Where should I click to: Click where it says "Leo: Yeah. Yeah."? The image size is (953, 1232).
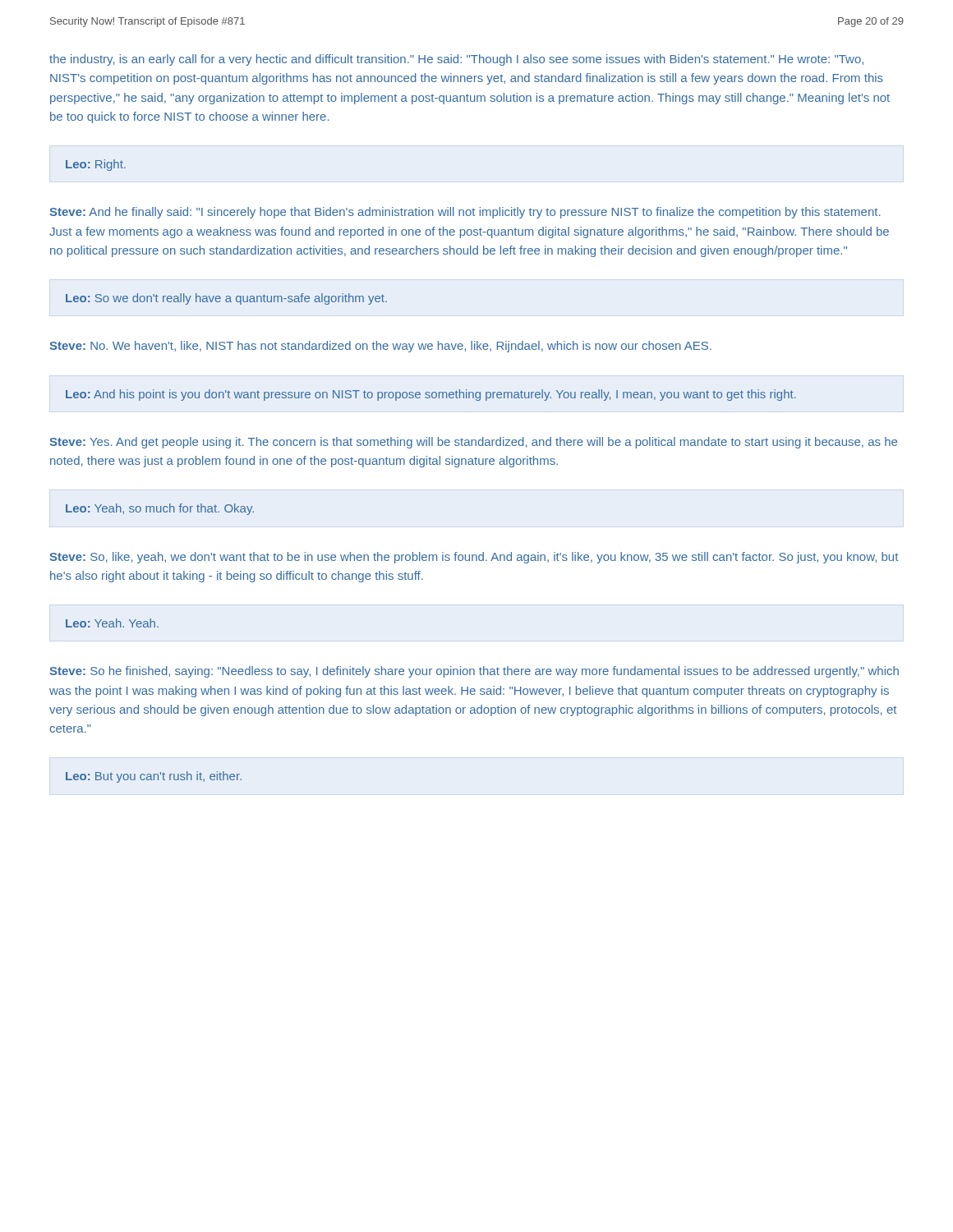coord(112,623)
